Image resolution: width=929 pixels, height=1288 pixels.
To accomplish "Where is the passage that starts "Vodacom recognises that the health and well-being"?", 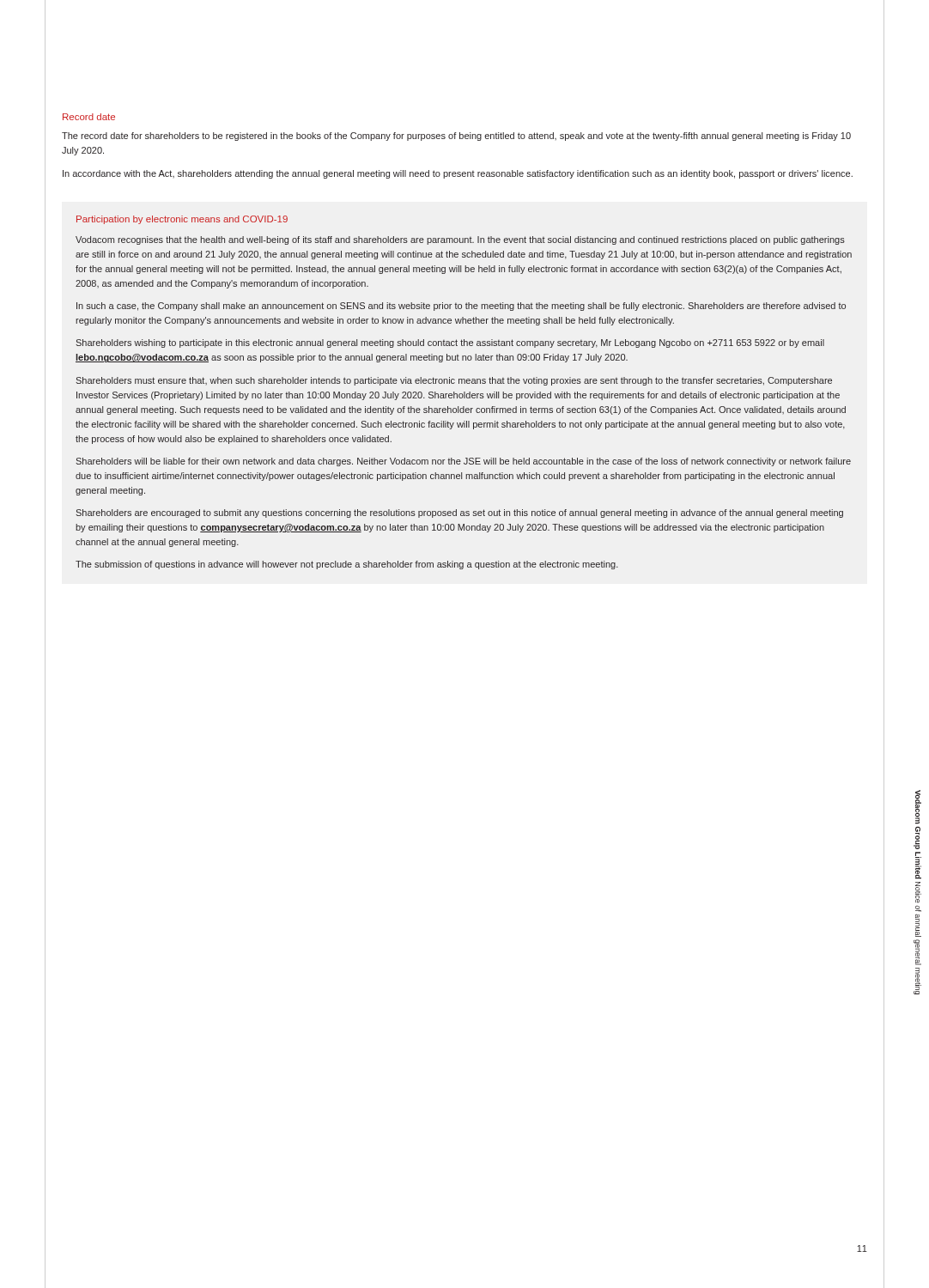I will click(464, 262).
